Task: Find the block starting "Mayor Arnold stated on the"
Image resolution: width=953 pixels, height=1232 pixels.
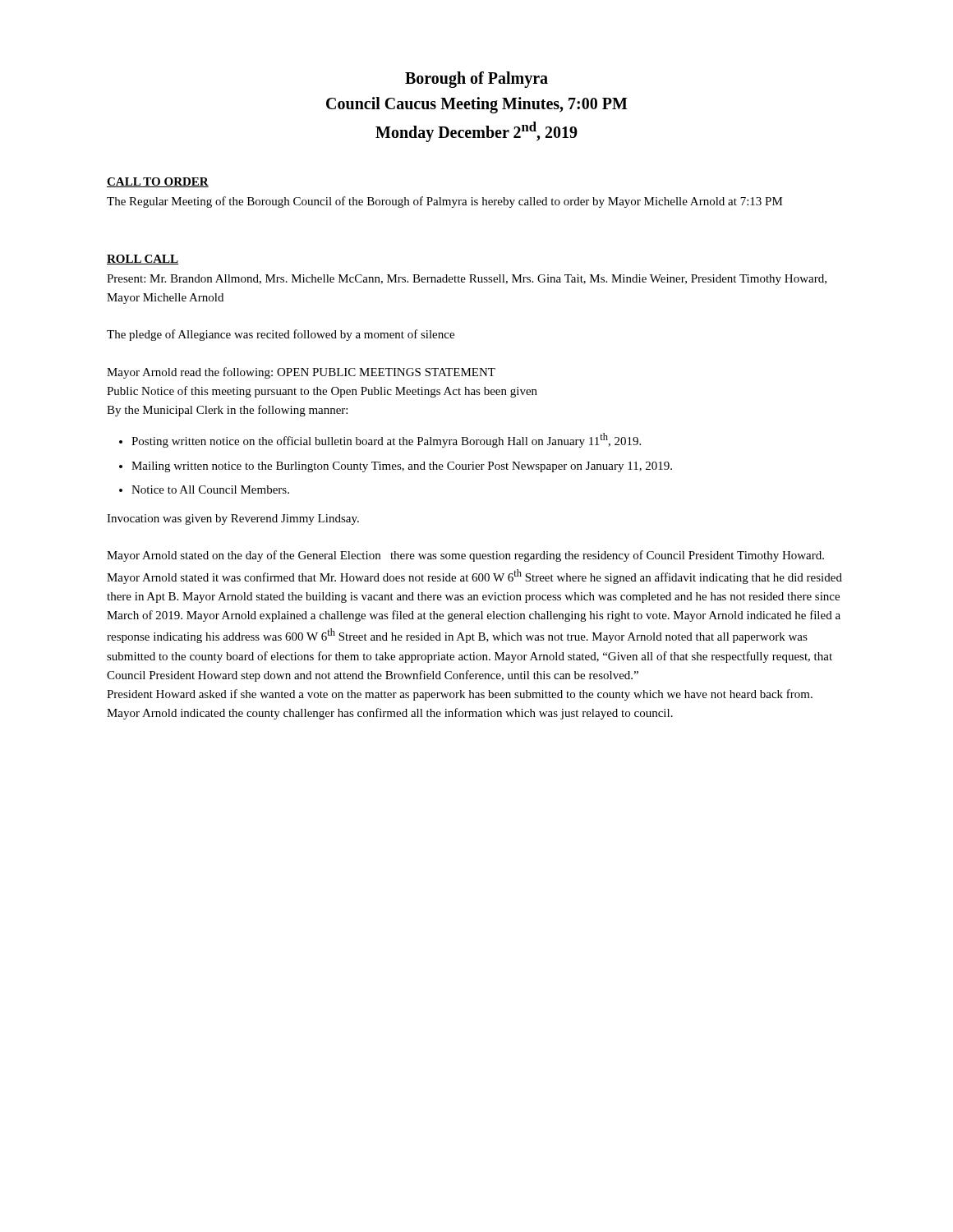Action: tap(474, 634)
